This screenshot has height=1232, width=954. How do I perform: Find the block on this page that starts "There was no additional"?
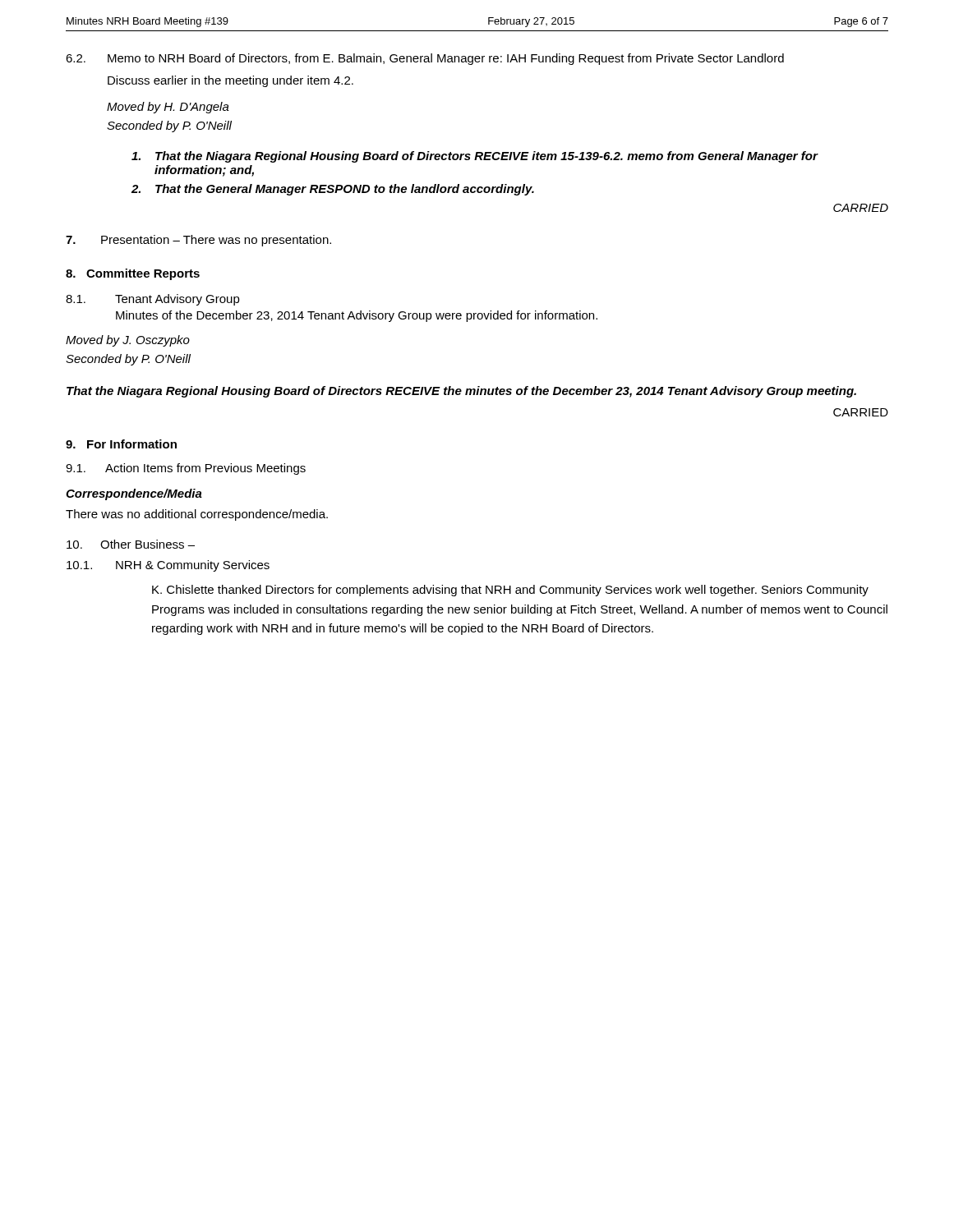point(197,514)
